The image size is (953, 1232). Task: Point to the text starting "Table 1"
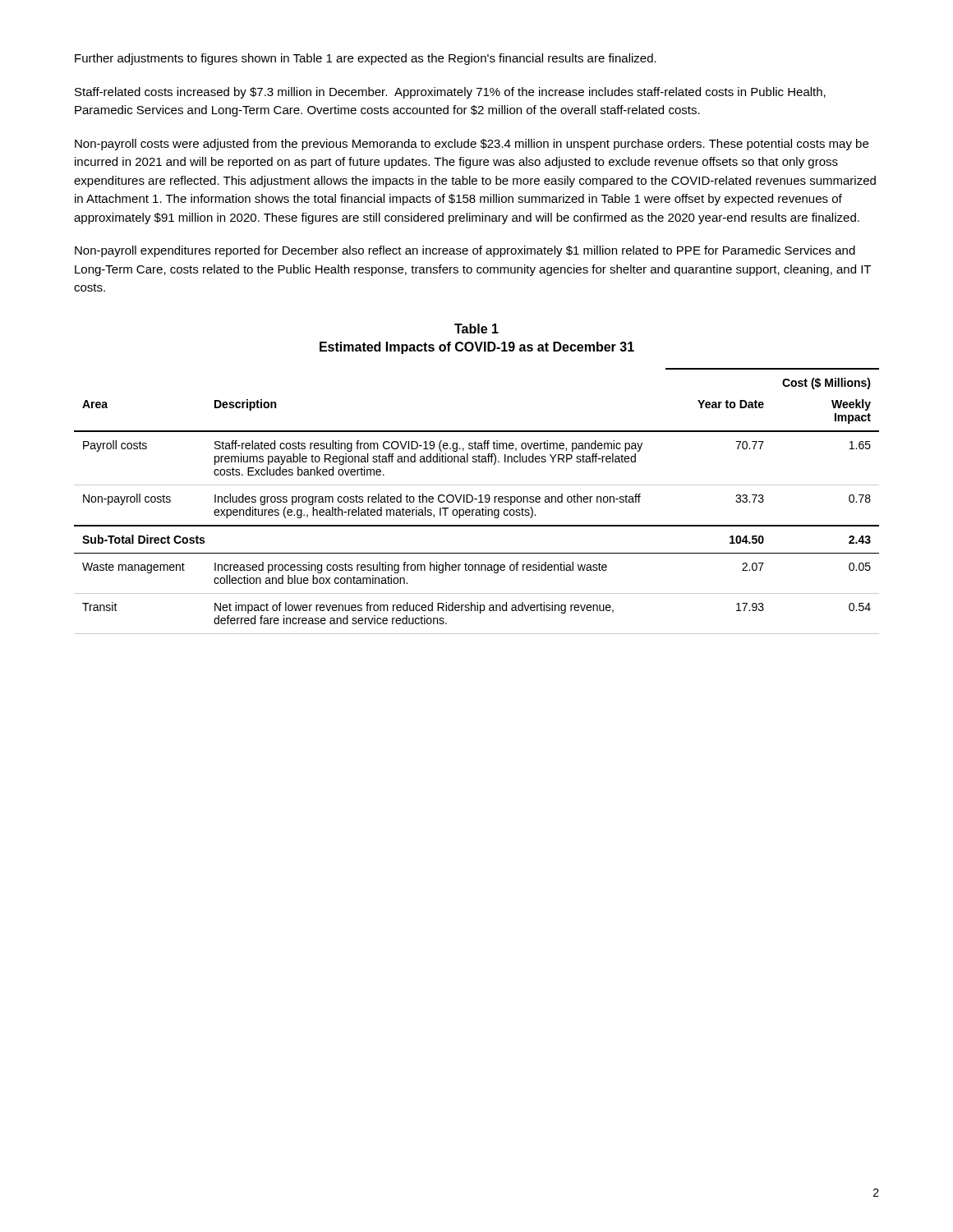click(476, 329)
